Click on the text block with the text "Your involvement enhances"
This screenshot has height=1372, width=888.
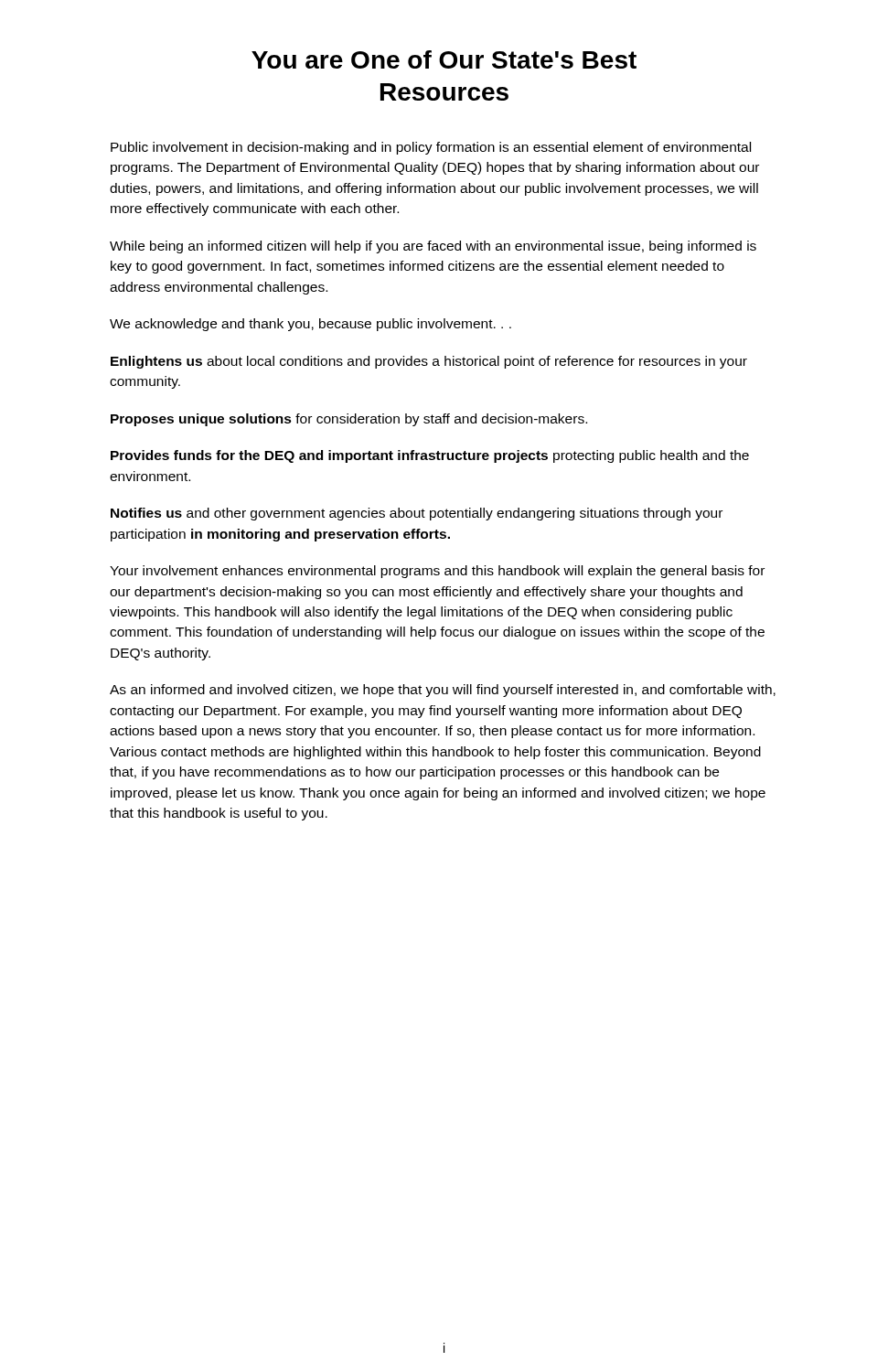point(437,611)
